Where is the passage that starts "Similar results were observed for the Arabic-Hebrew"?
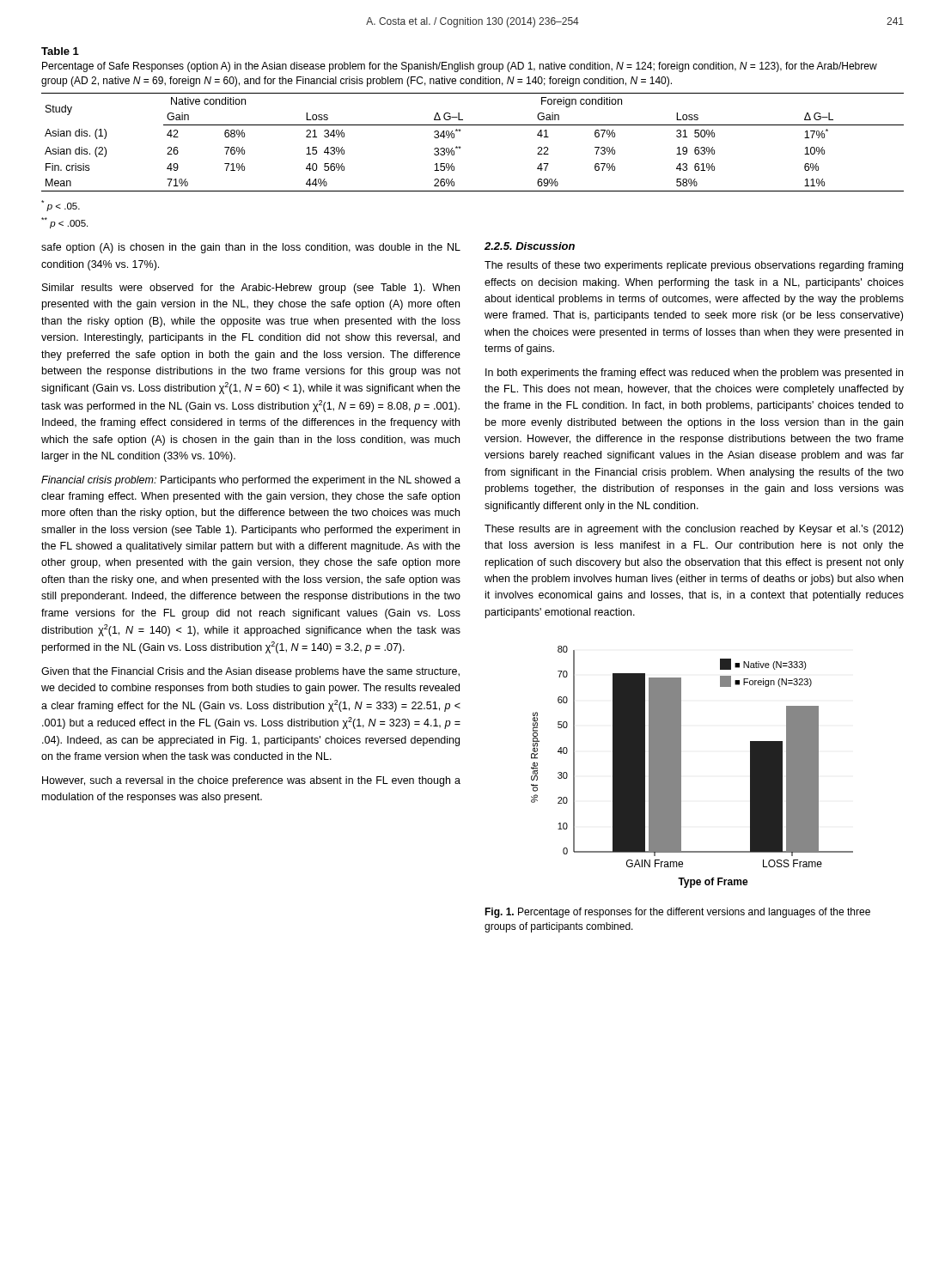945x1288 pixels. (x=251, y=372)
